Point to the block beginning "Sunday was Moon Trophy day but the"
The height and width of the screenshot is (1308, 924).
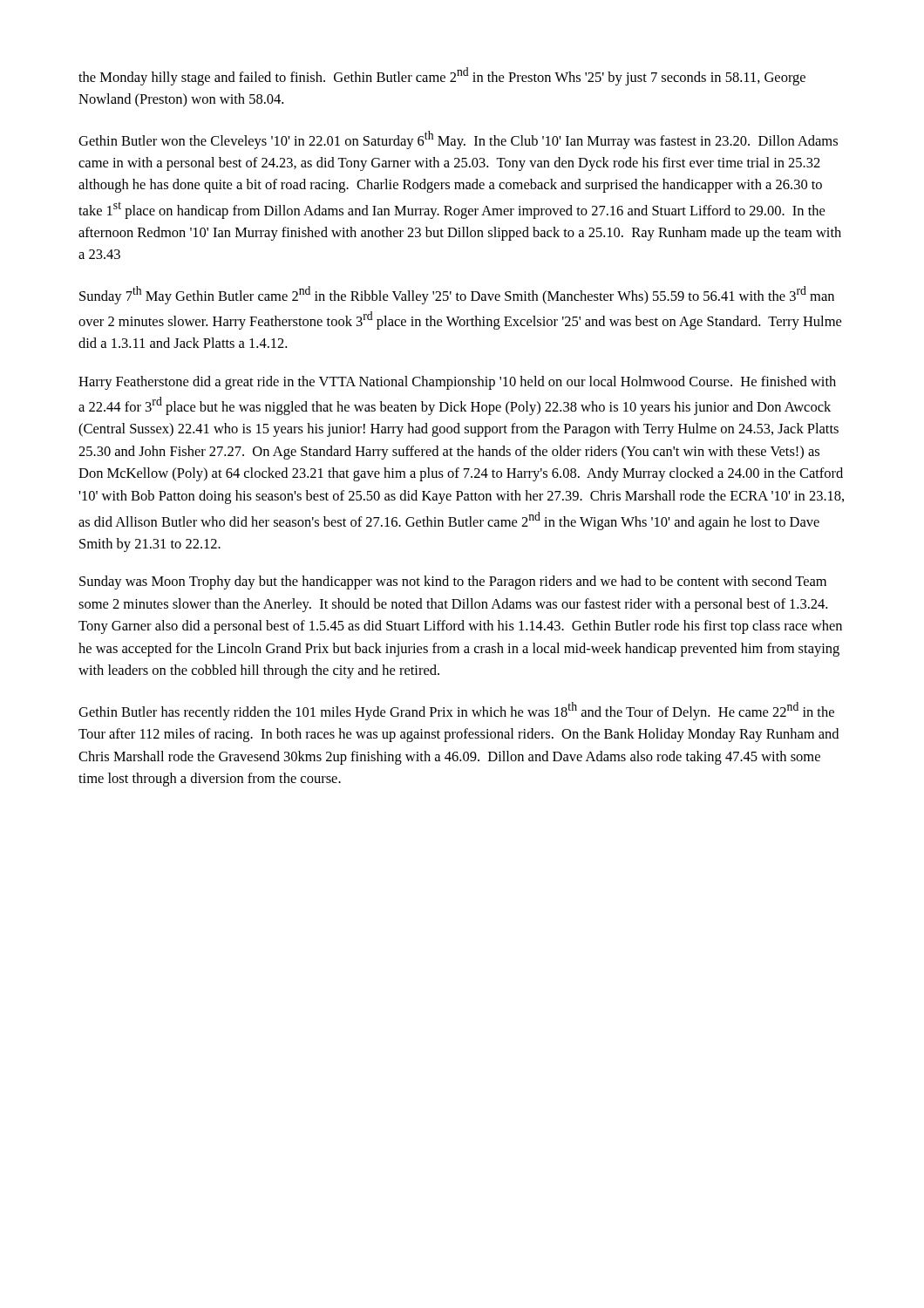460,626
